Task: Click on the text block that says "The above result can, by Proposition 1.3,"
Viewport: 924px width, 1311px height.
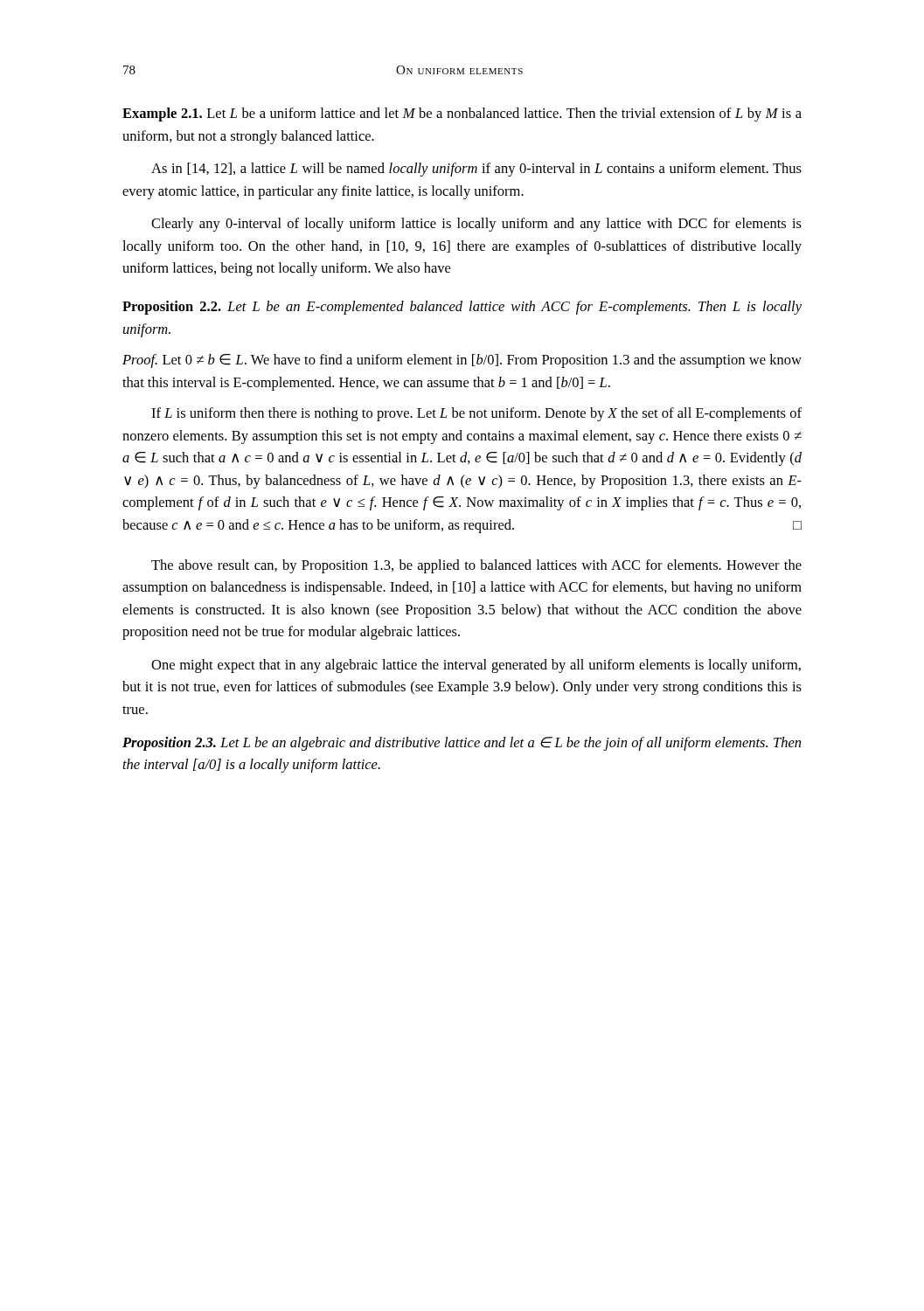Action: point(462,598)
